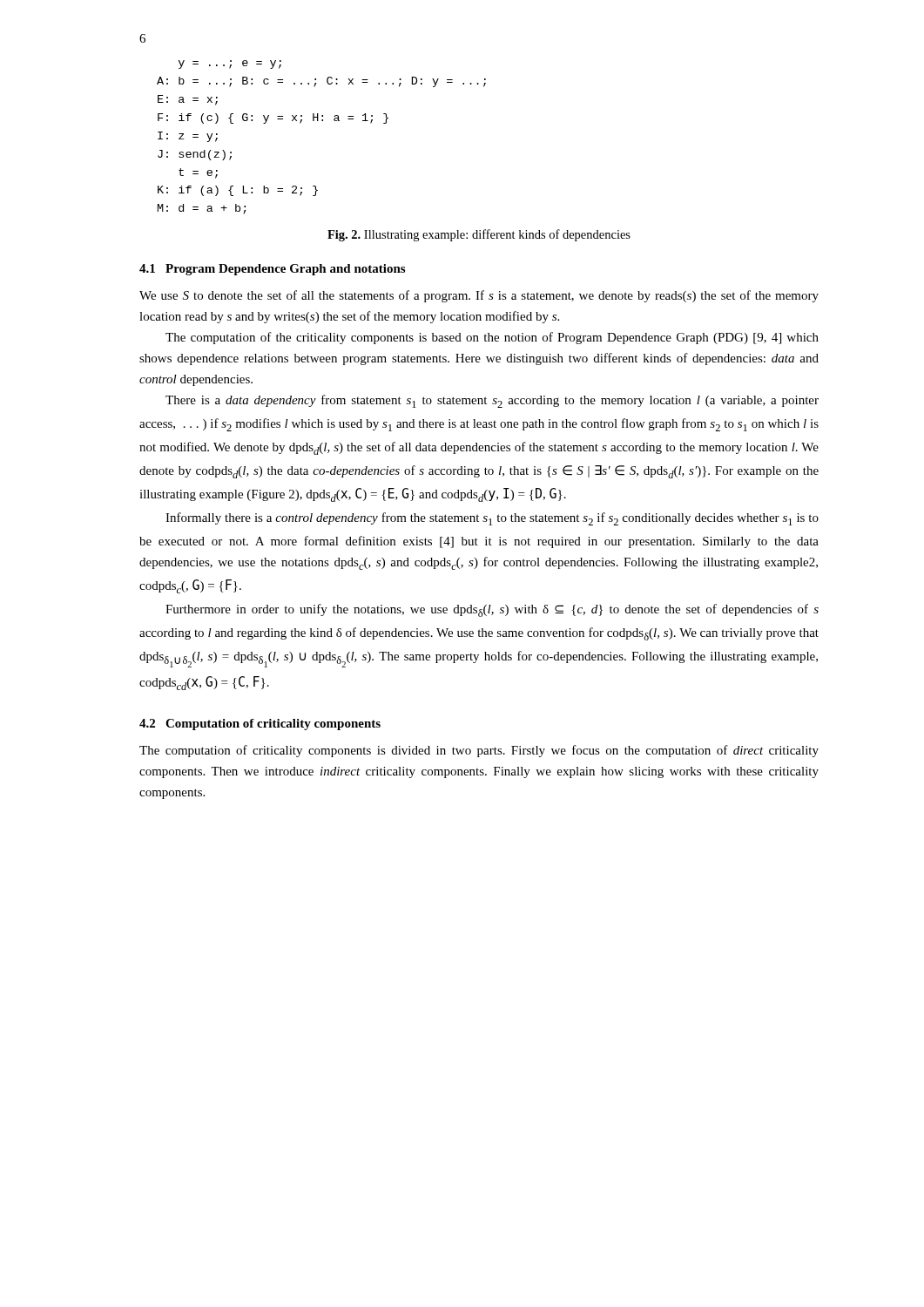Find the block on this page that starts "We use S to denote"
Viewport: 924px width, 1307px height.
pos(479,306)
